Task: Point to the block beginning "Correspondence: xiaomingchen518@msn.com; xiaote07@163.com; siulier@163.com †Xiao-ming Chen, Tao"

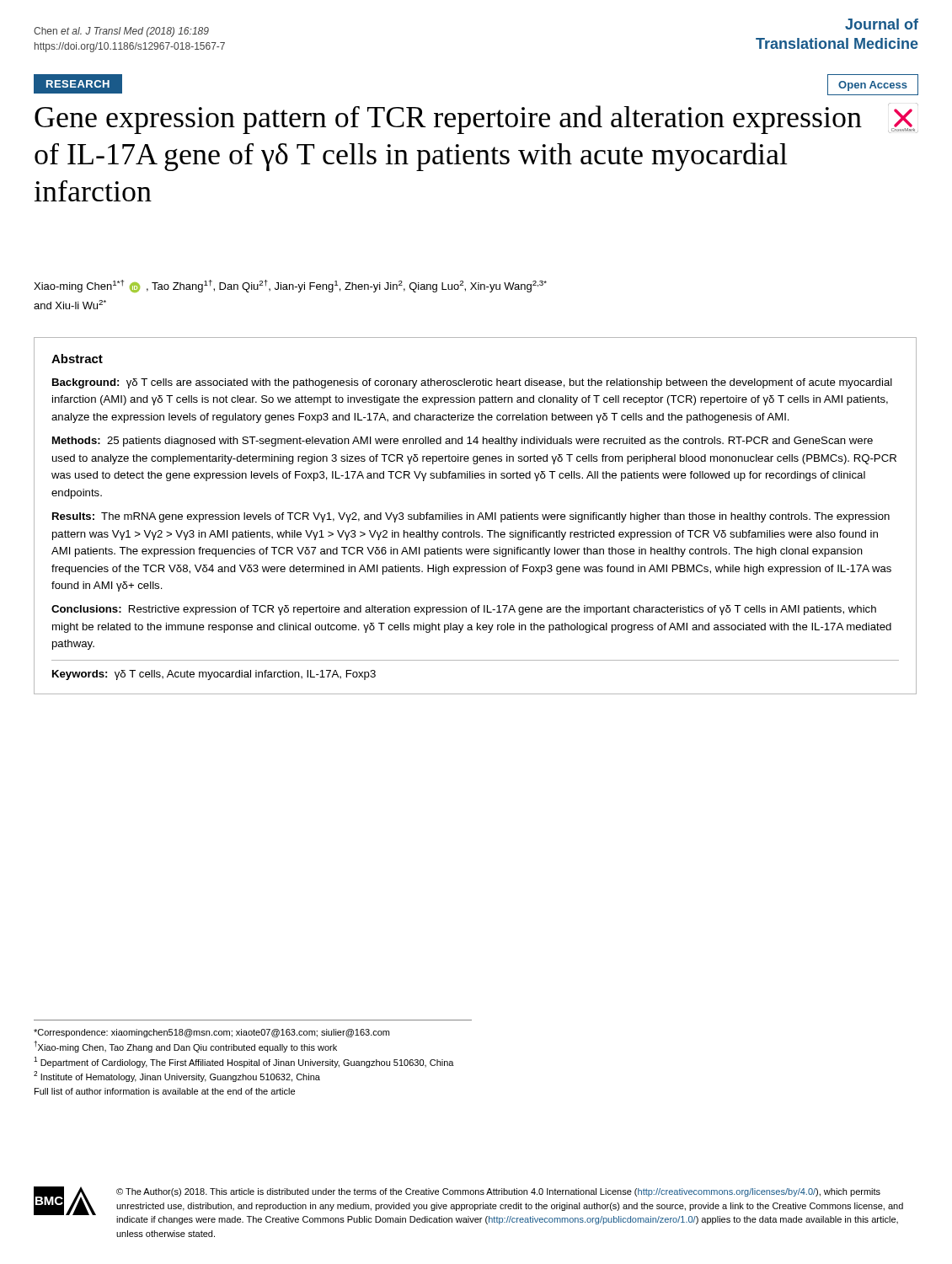Action: point(244,1062)
